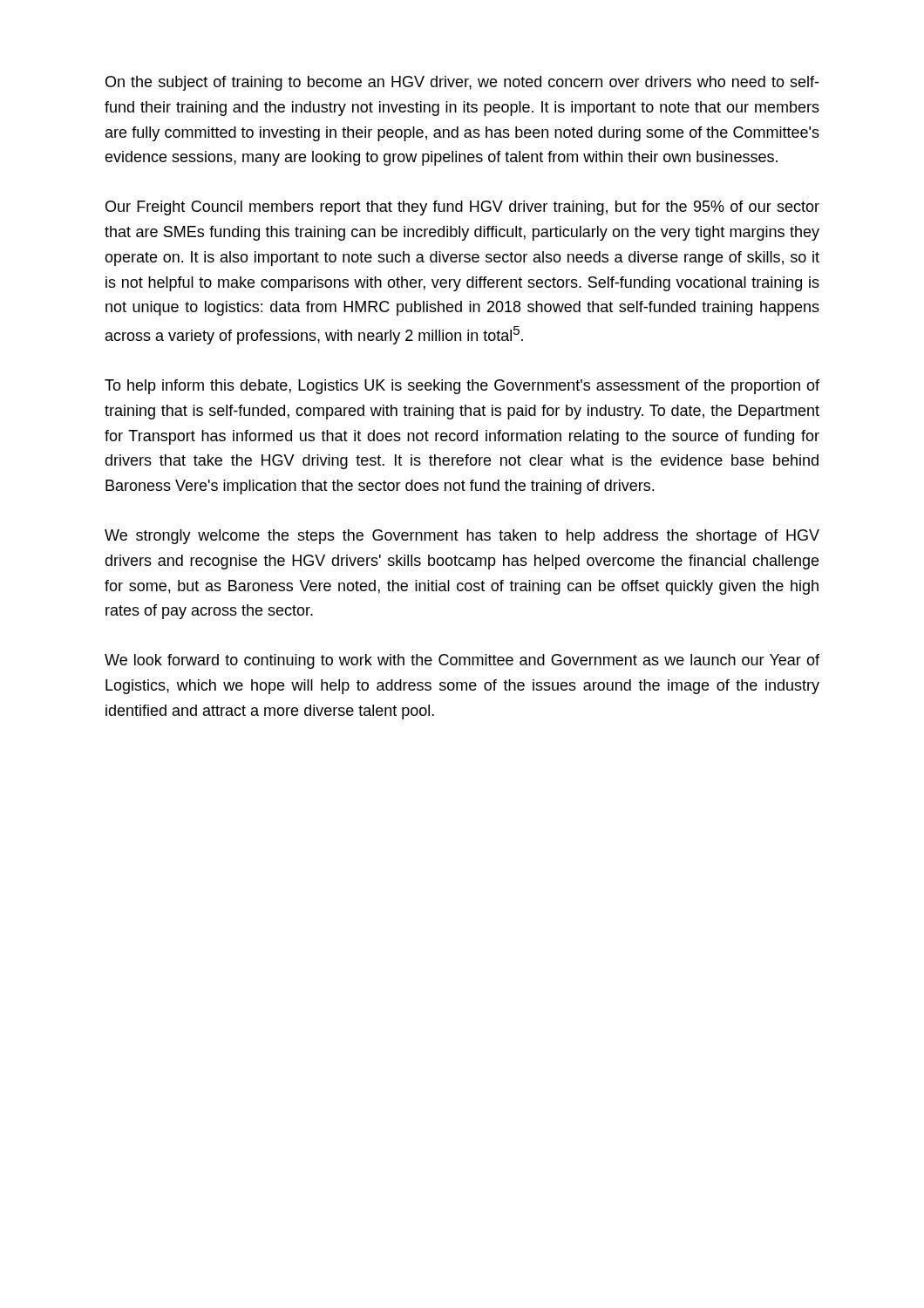Click on the text block that reads "On the subject of"

[462, 120]
